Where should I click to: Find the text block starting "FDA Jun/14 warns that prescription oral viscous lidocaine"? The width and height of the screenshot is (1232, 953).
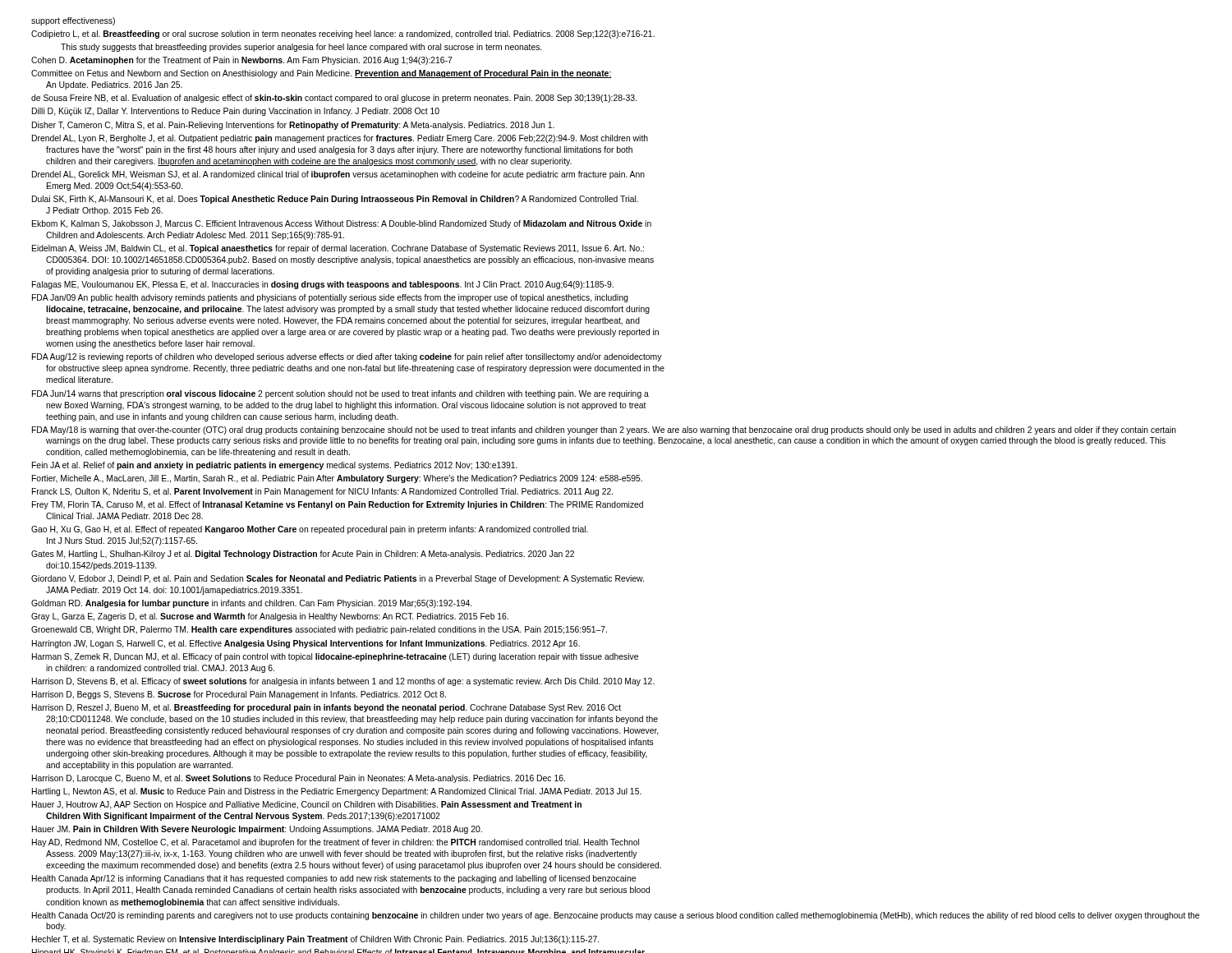(x=340, y=406)
